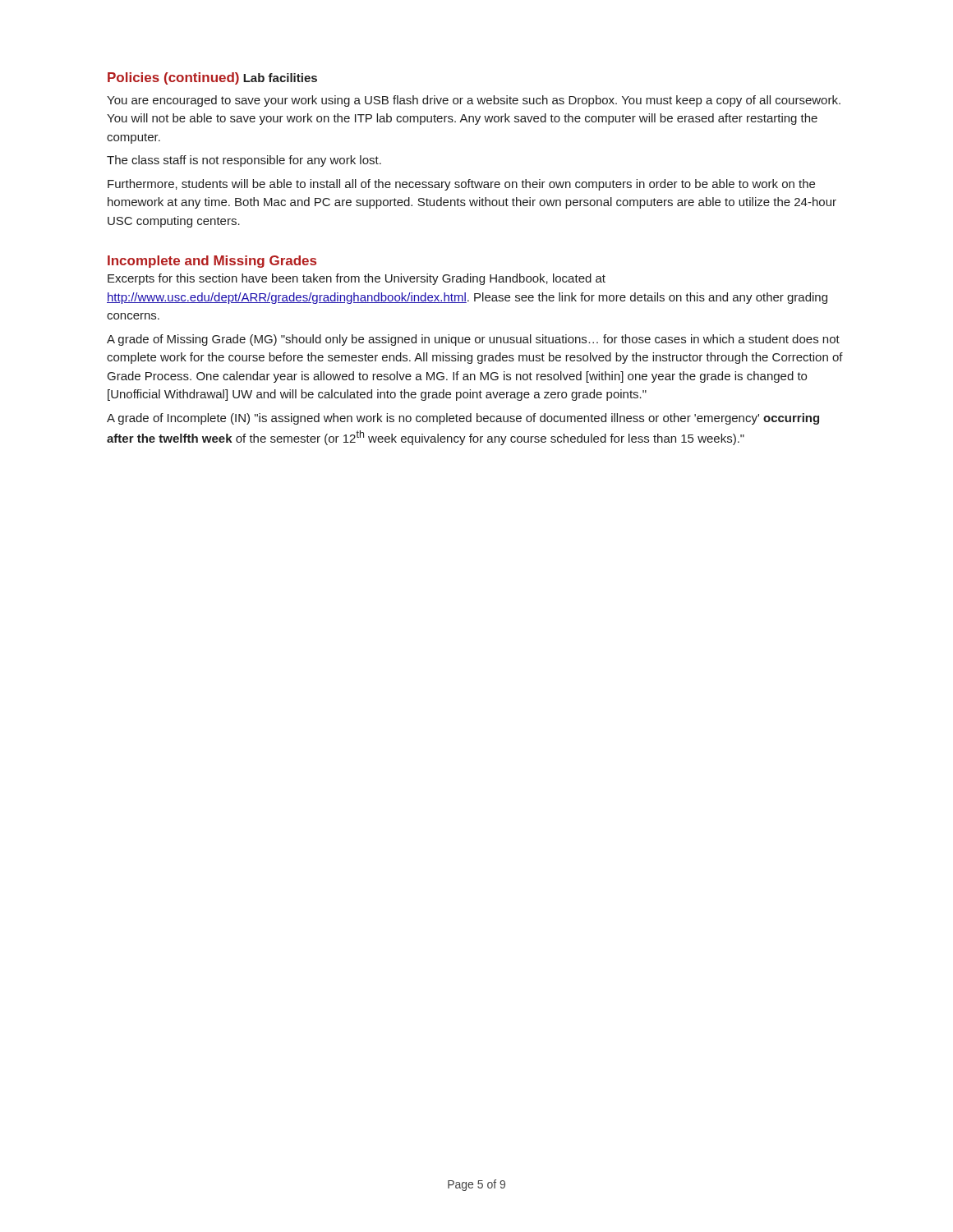Point to the block beginning "A grade of Incomplete (IN)"
Viewport: 953px width, 1232px height.
476,428
